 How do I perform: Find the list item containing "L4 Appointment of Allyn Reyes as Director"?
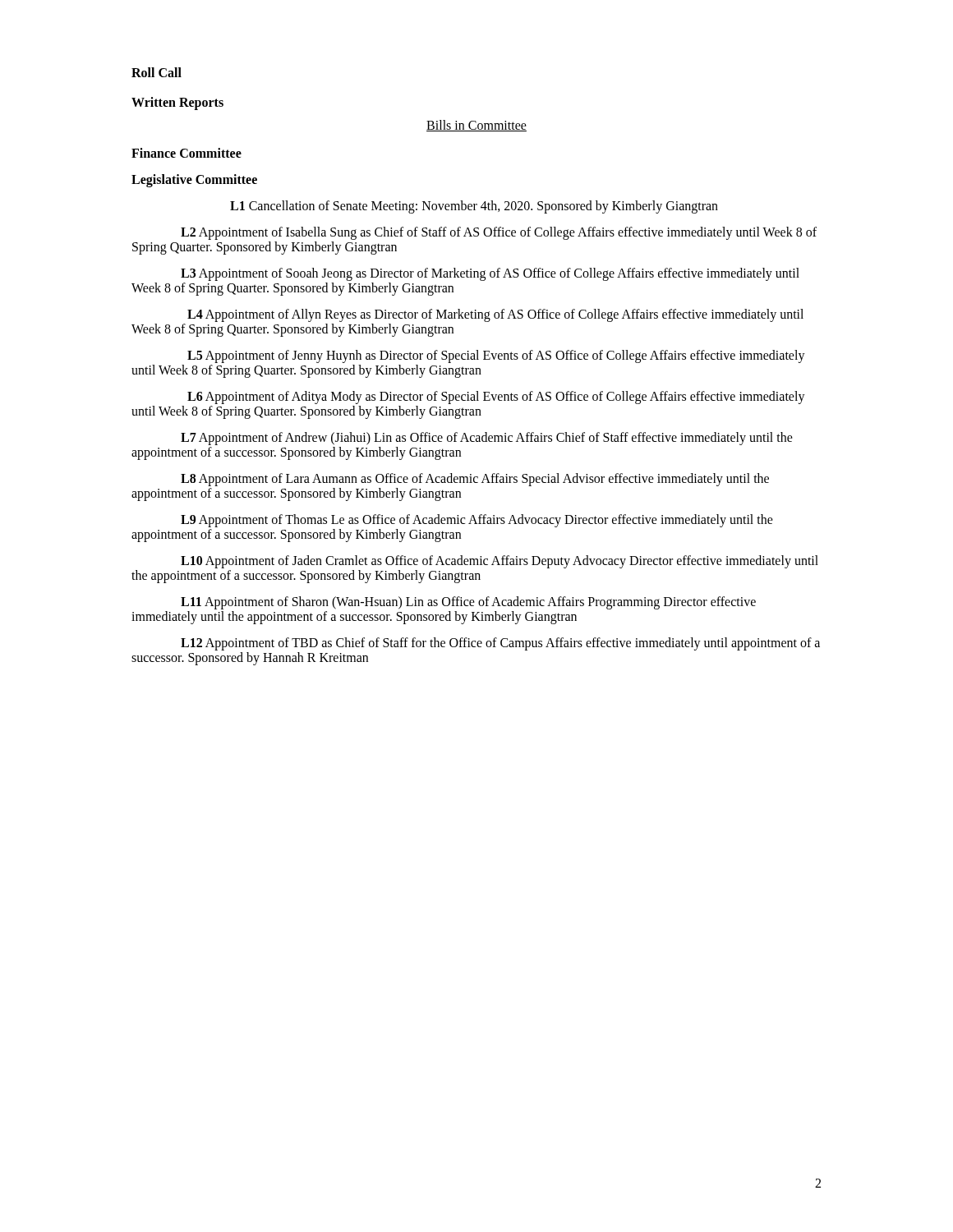[476, 322]
